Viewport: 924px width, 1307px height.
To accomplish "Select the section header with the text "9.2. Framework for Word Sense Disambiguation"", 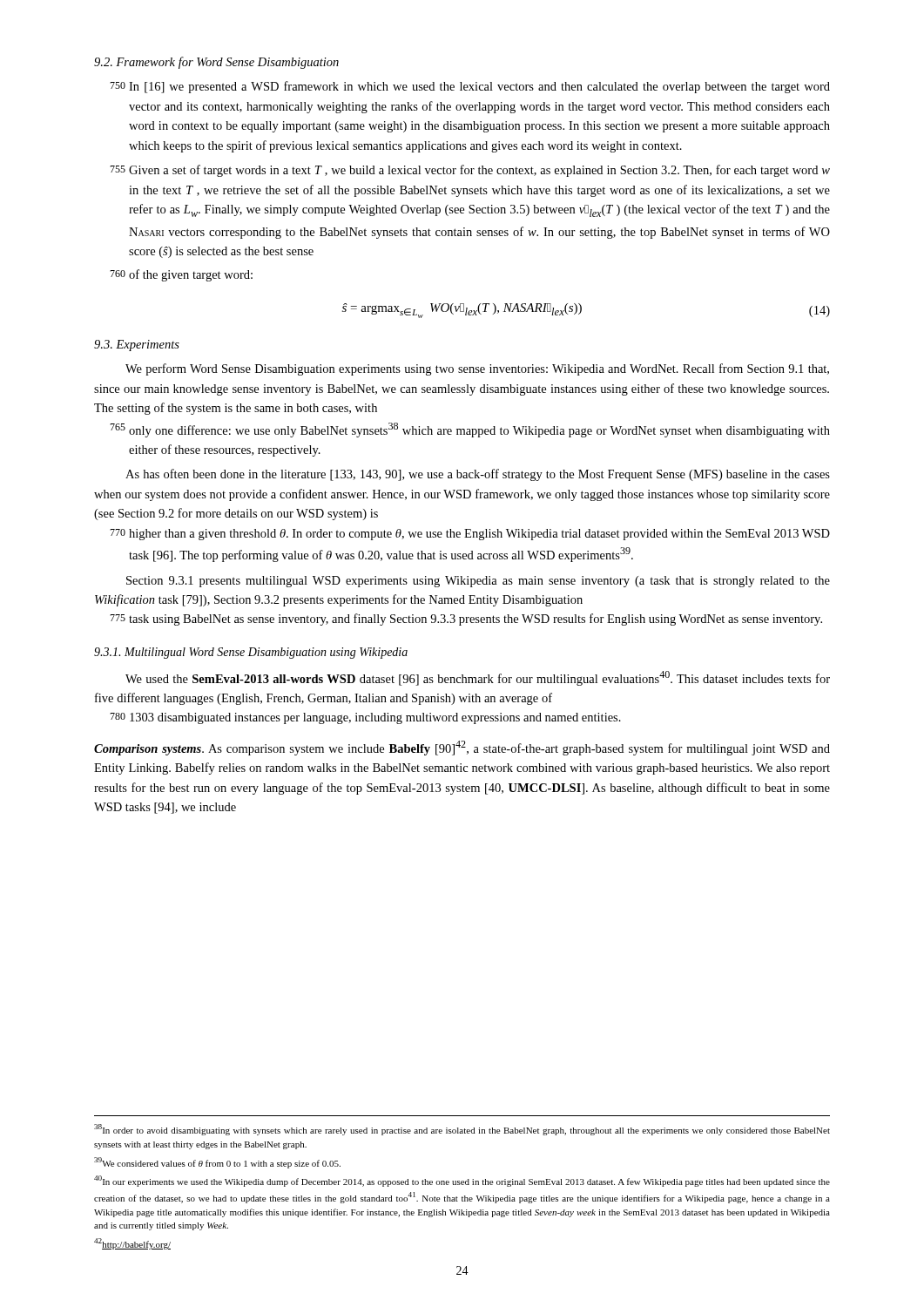I will tap(217, 62).
